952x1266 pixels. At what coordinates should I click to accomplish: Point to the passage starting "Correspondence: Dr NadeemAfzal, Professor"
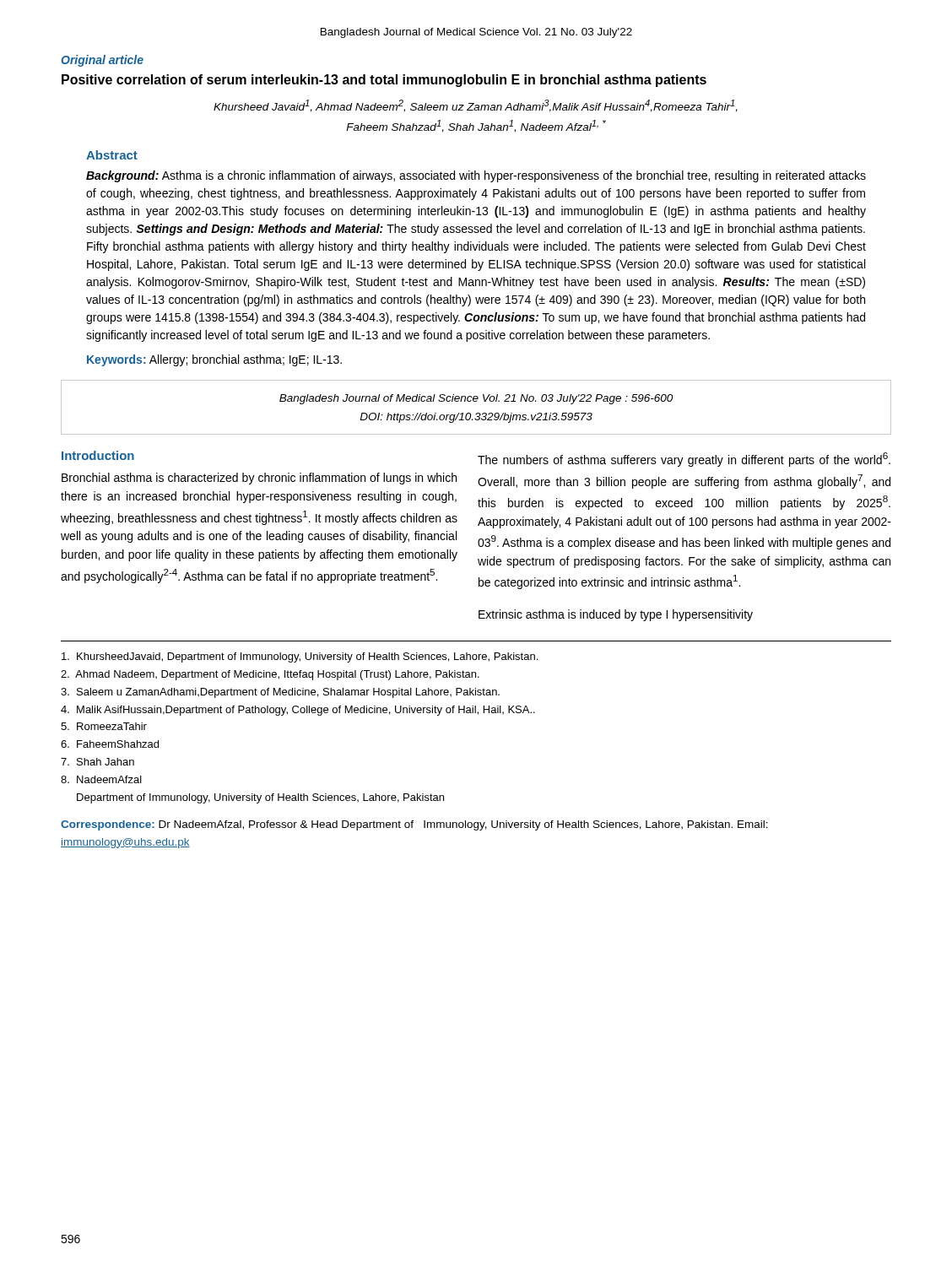(x=415, y=833)
